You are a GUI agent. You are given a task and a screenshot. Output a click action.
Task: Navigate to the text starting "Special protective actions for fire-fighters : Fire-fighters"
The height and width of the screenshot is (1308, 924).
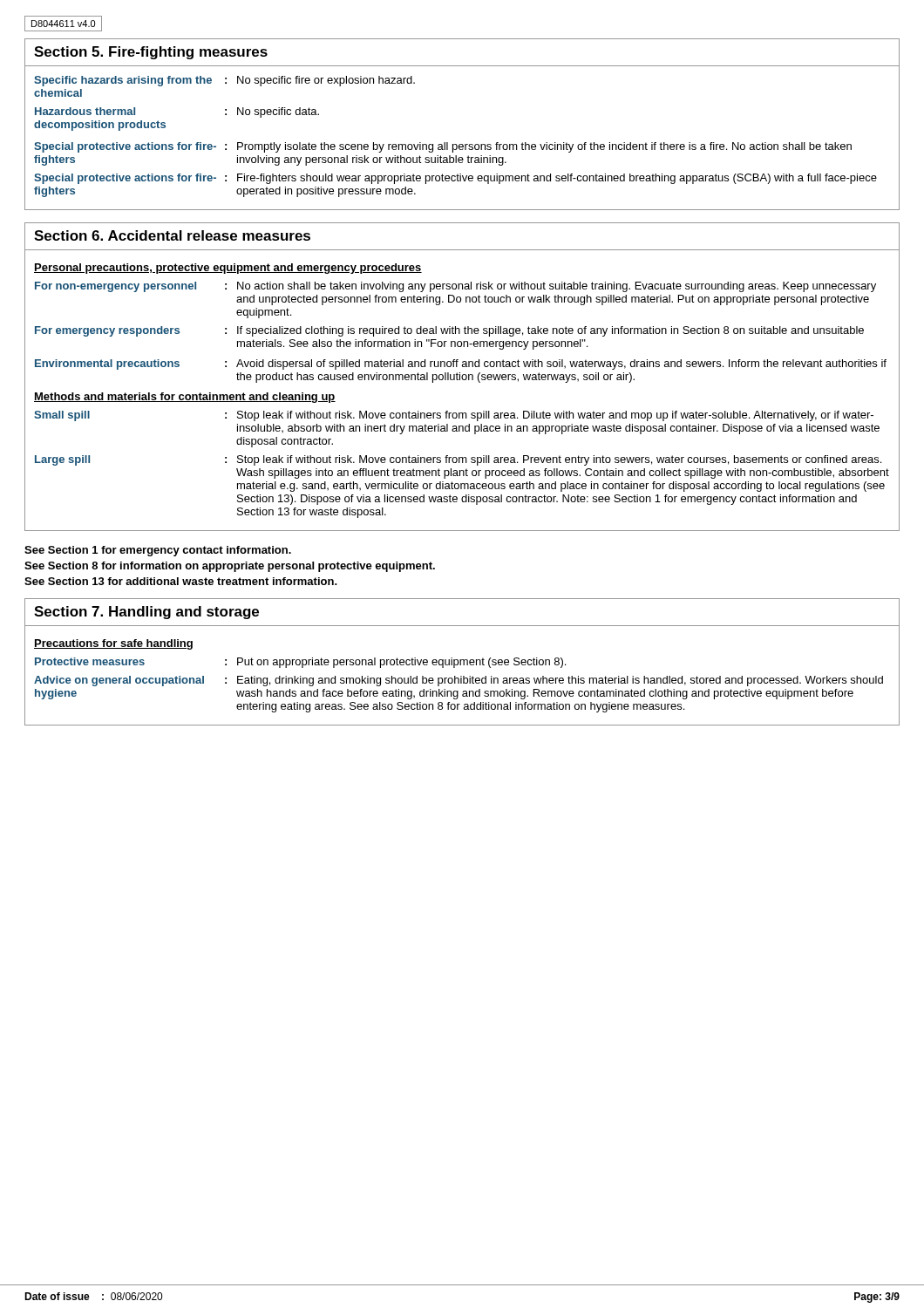(x=462, y=184)
